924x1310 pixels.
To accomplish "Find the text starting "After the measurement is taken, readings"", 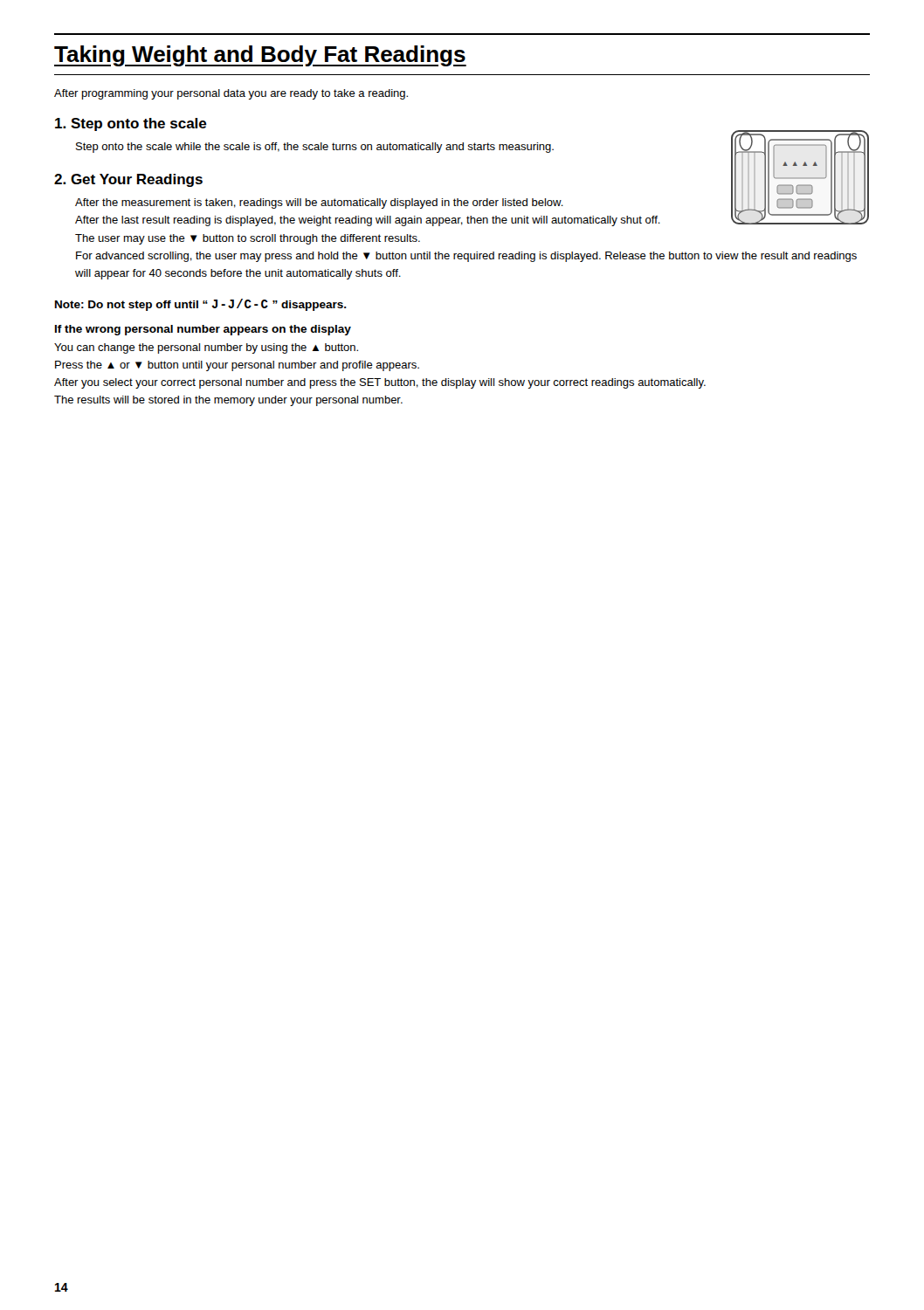I will point(344,206).
